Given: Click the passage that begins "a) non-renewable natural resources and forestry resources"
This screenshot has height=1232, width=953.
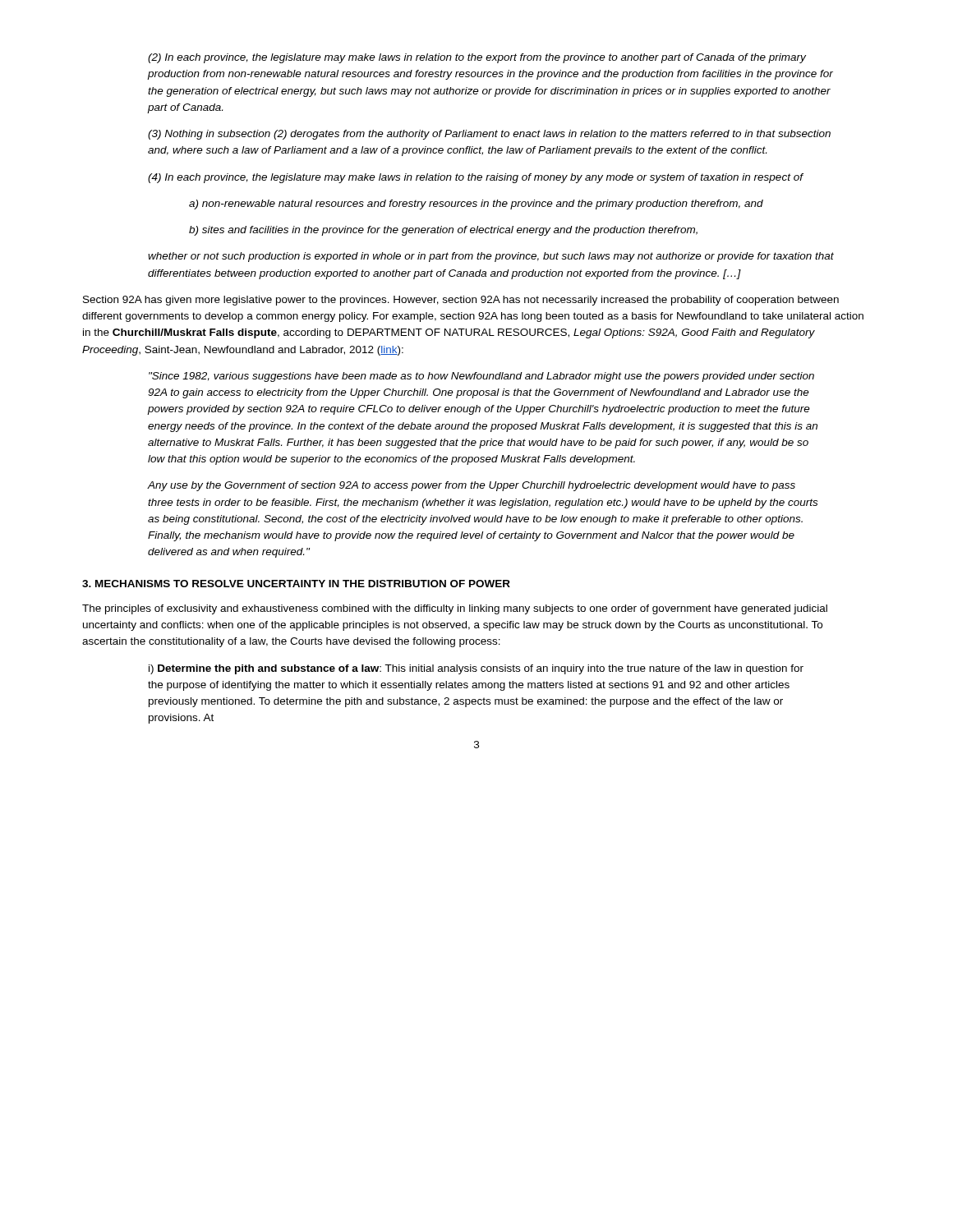Looking at the screenshot, I should [x=505, y=204].
